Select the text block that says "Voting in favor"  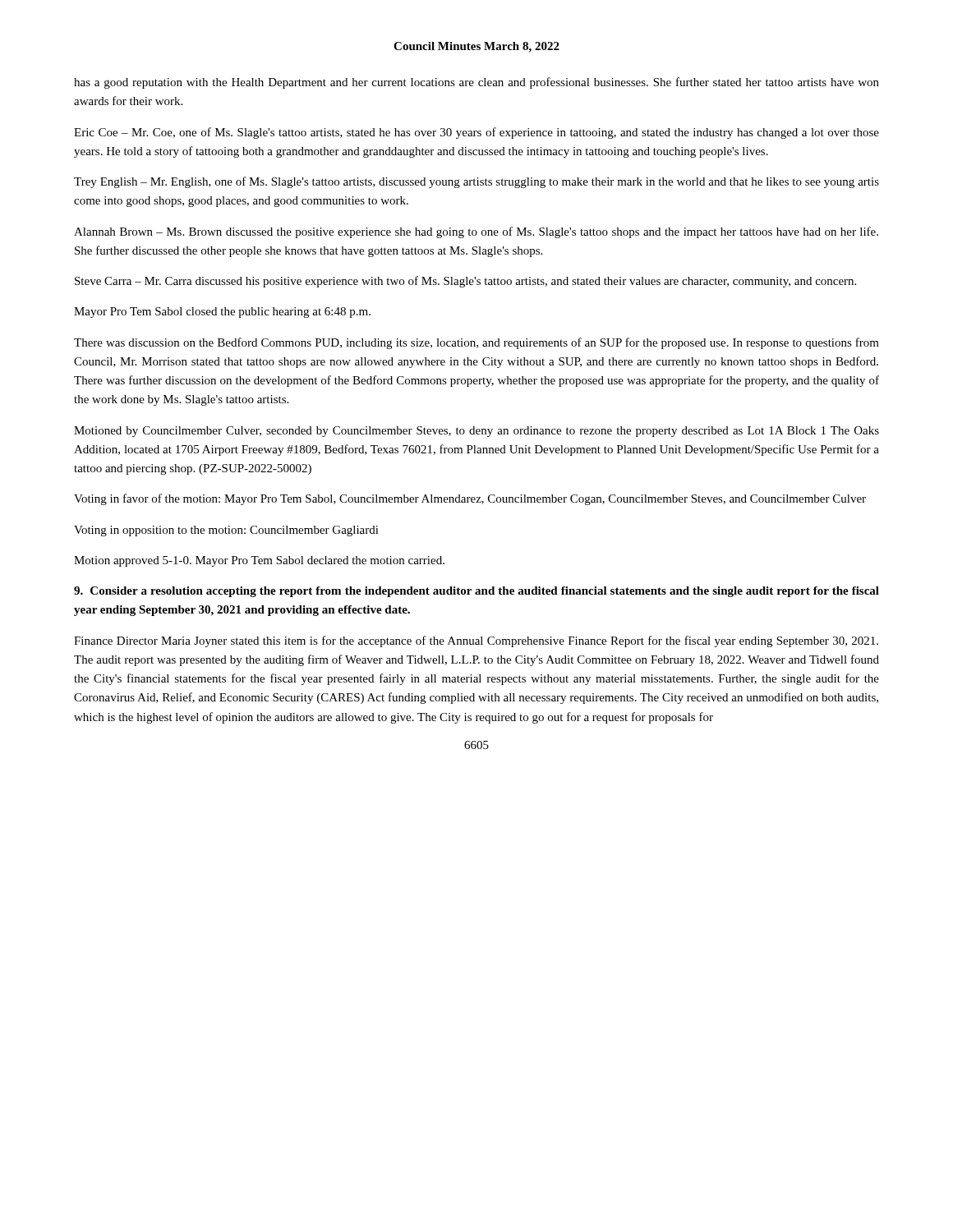coord(470,499)
